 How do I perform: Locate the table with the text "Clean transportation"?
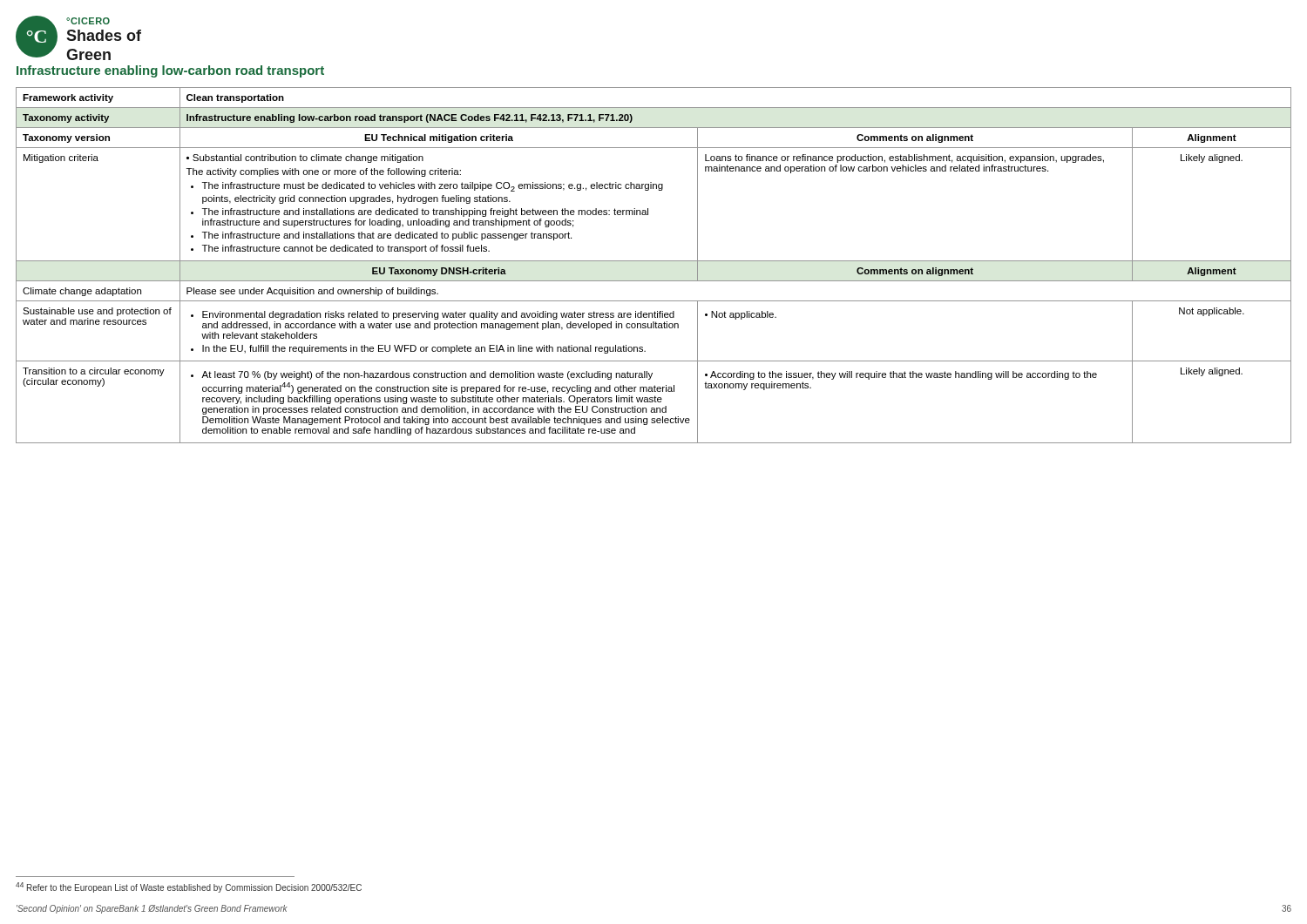654,475
